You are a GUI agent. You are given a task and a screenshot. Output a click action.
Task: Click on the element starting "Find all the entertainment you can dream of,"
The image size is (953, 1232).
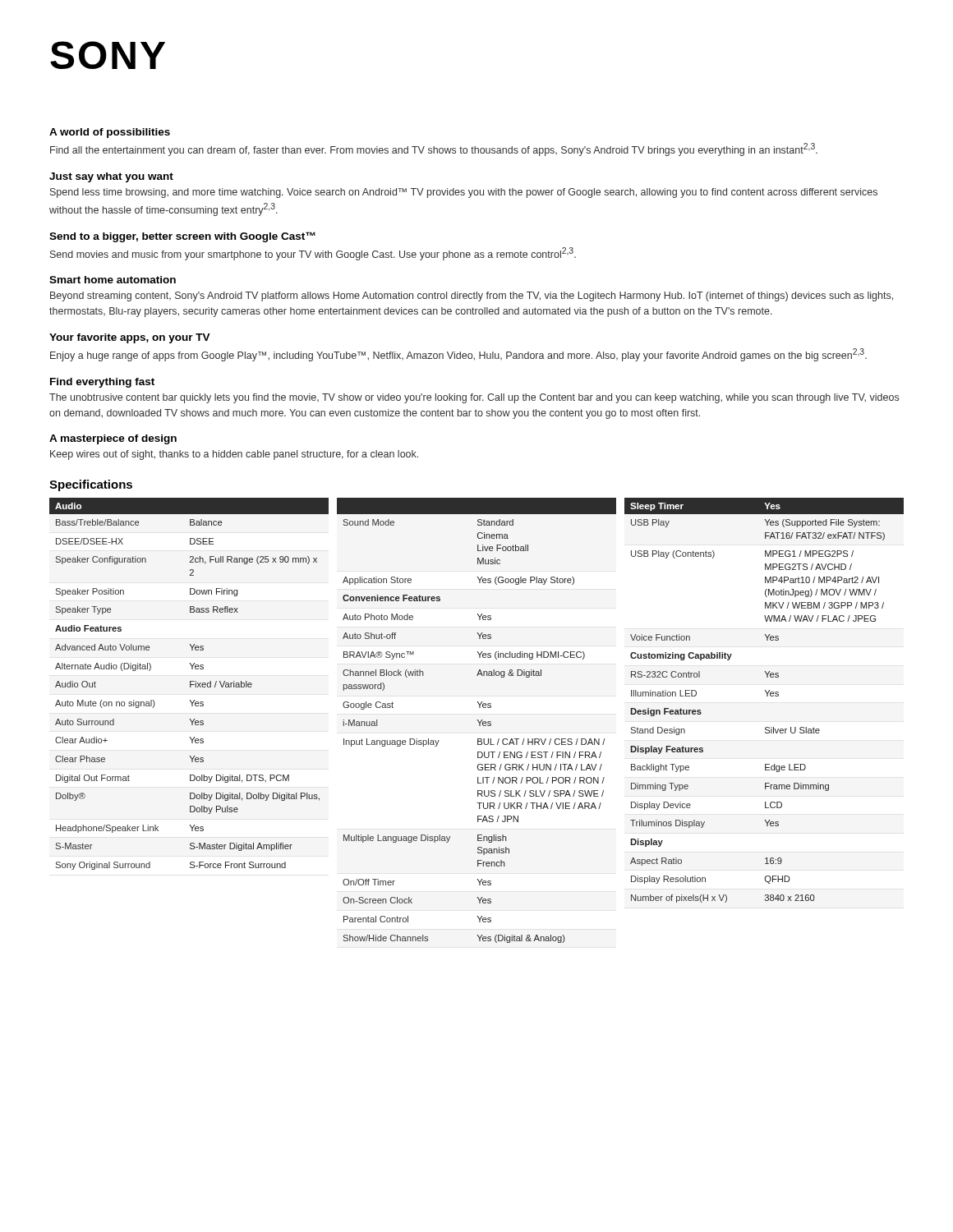[434, 149]
